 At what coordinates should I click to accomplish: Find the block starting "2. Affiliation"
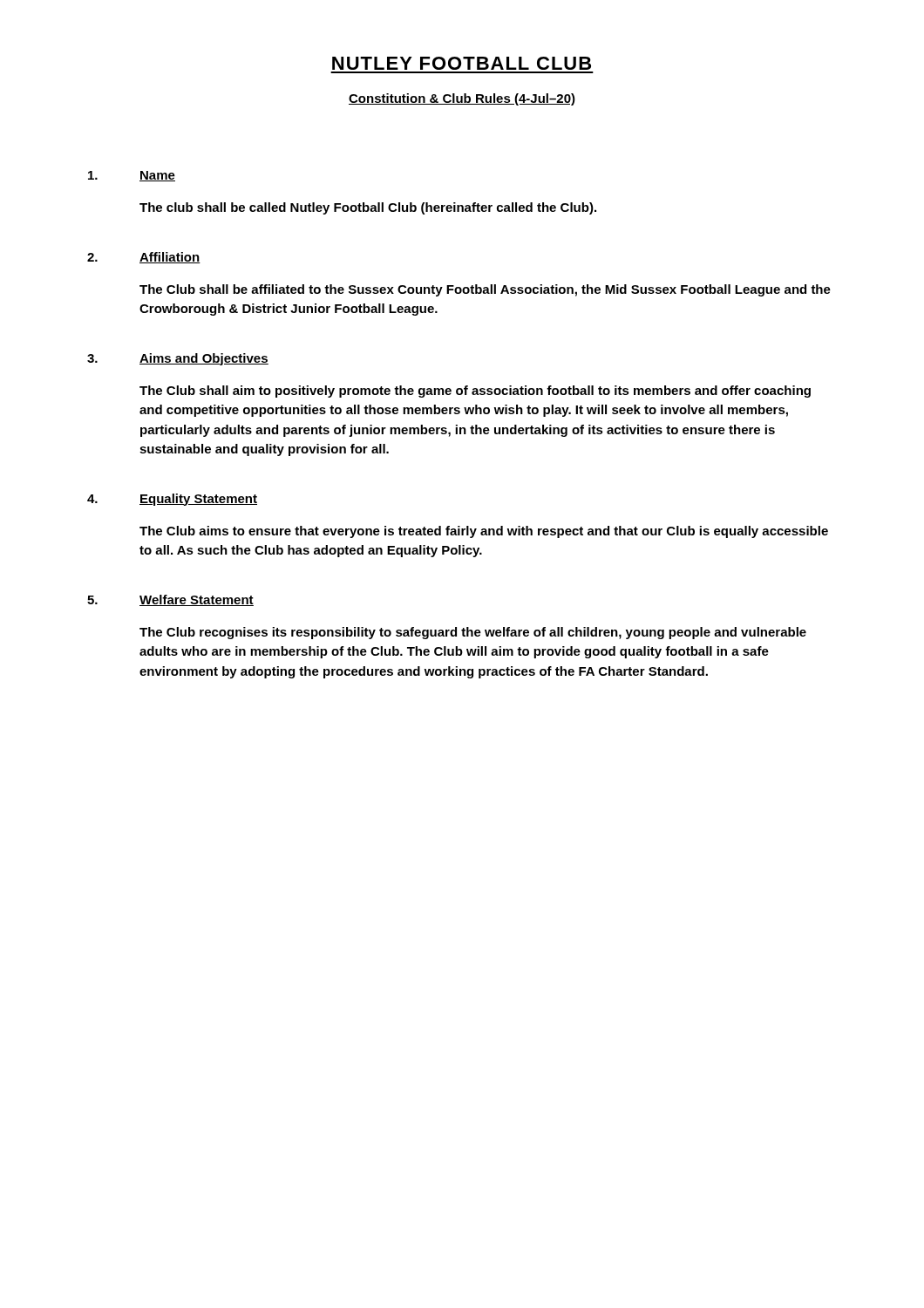click(143, 256)
